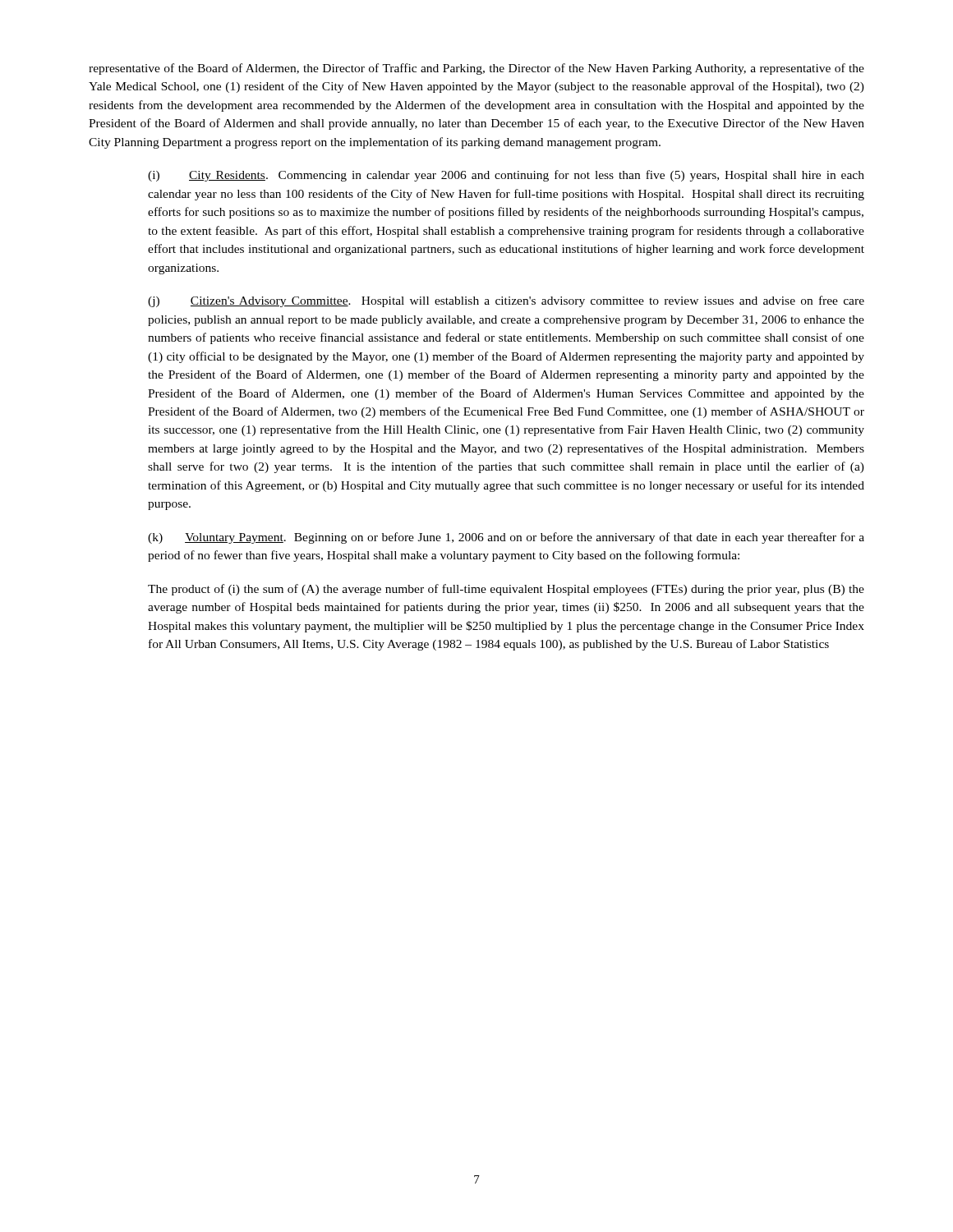This screenshot has height=1232, width=953.
Task: Find the text block starting "(k) Voluntary Payment. Beginning"
Action: (506, 546)
